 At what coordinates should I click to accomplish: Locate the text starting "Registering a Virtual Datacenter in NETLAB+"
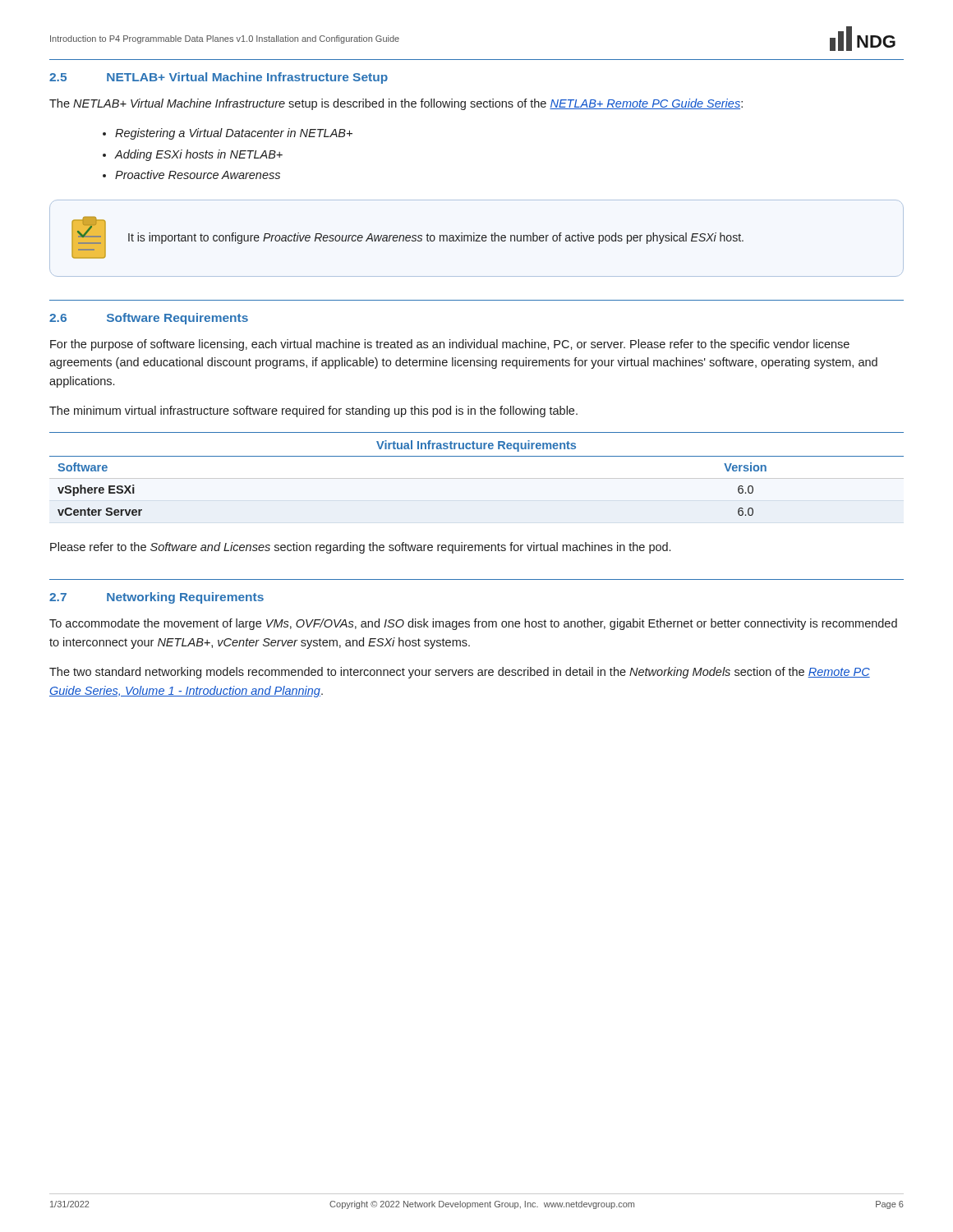[x=234, y=133]
